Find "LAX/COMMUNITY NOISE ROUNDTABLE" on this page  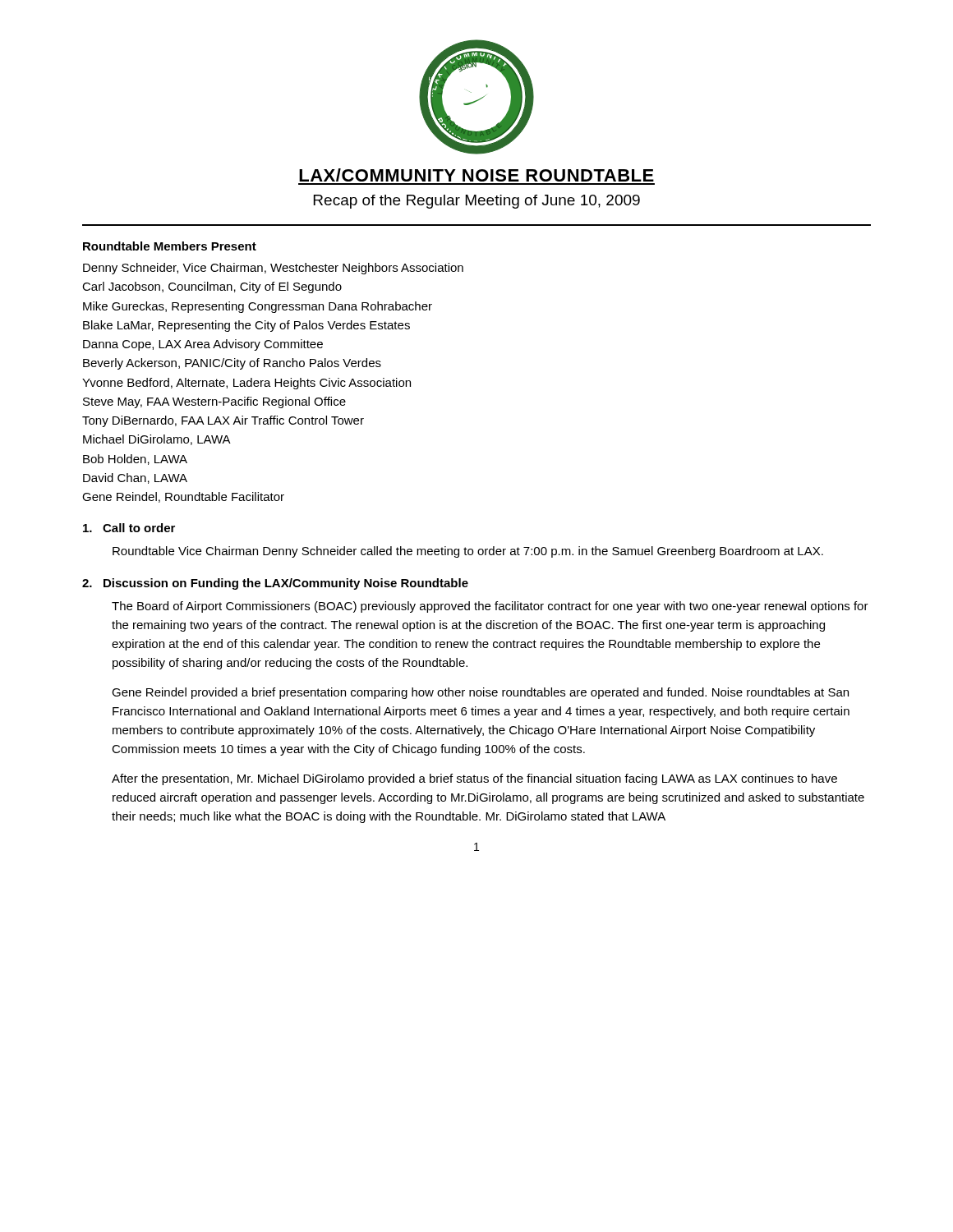click(x=476, y=175)
